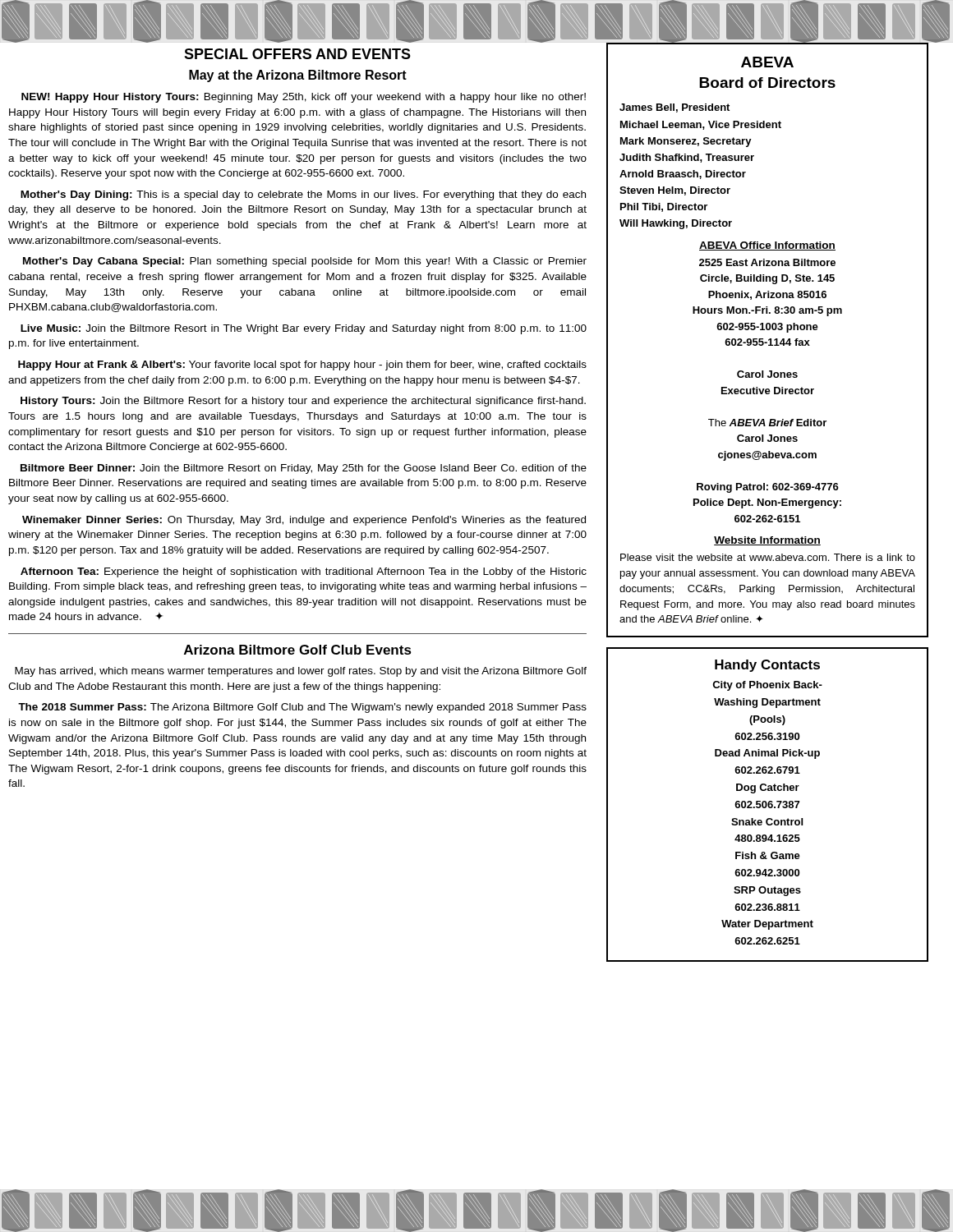Point to the region starting "City of Phoenix"

[x=767, y=813]
